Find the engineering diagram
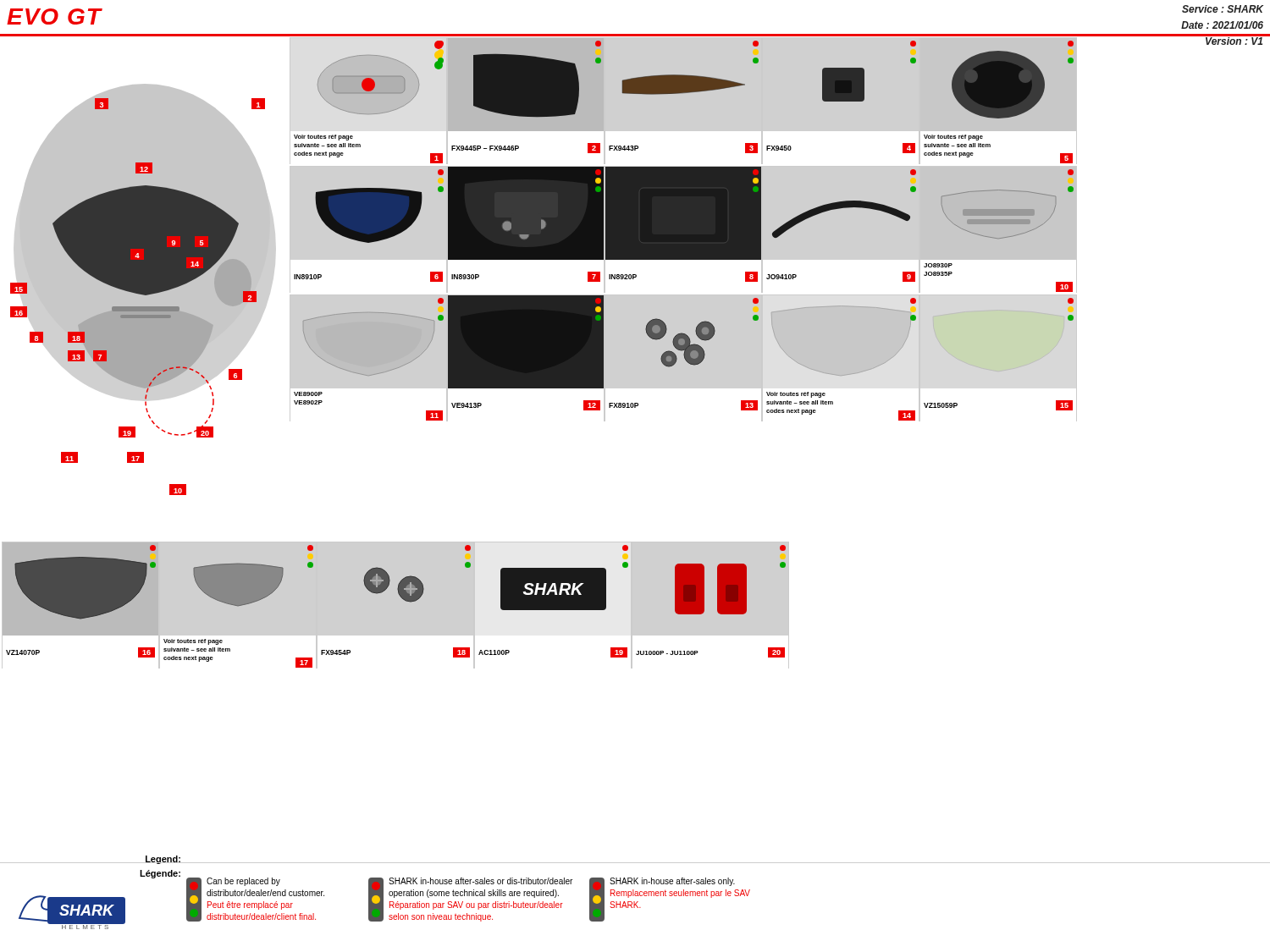The height and width of the screenshot is (952, 1270). pyautogui.click(x=145, y=287)
